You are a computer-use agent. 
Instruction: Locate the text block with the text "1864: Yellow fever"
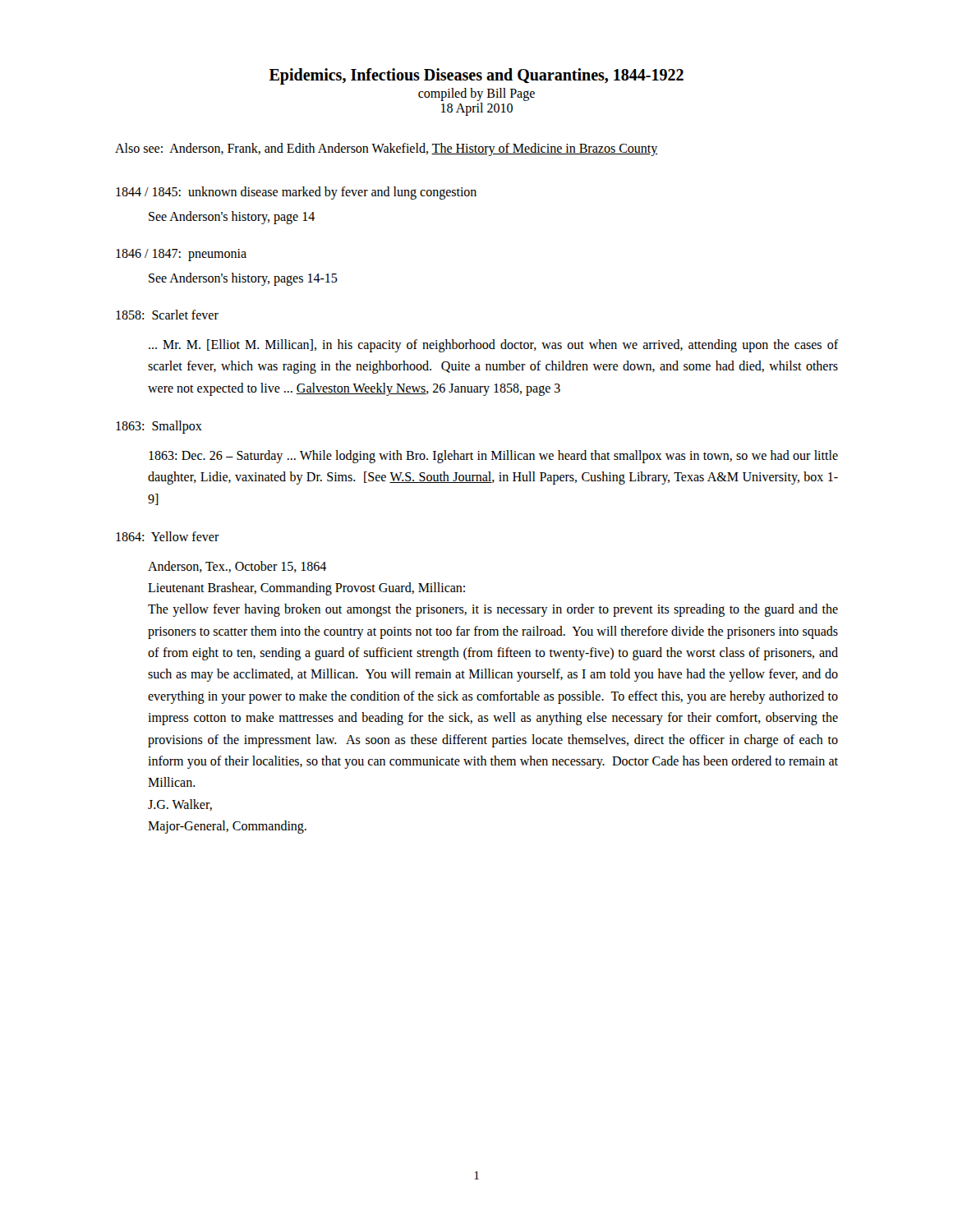(x=476, y=682)
